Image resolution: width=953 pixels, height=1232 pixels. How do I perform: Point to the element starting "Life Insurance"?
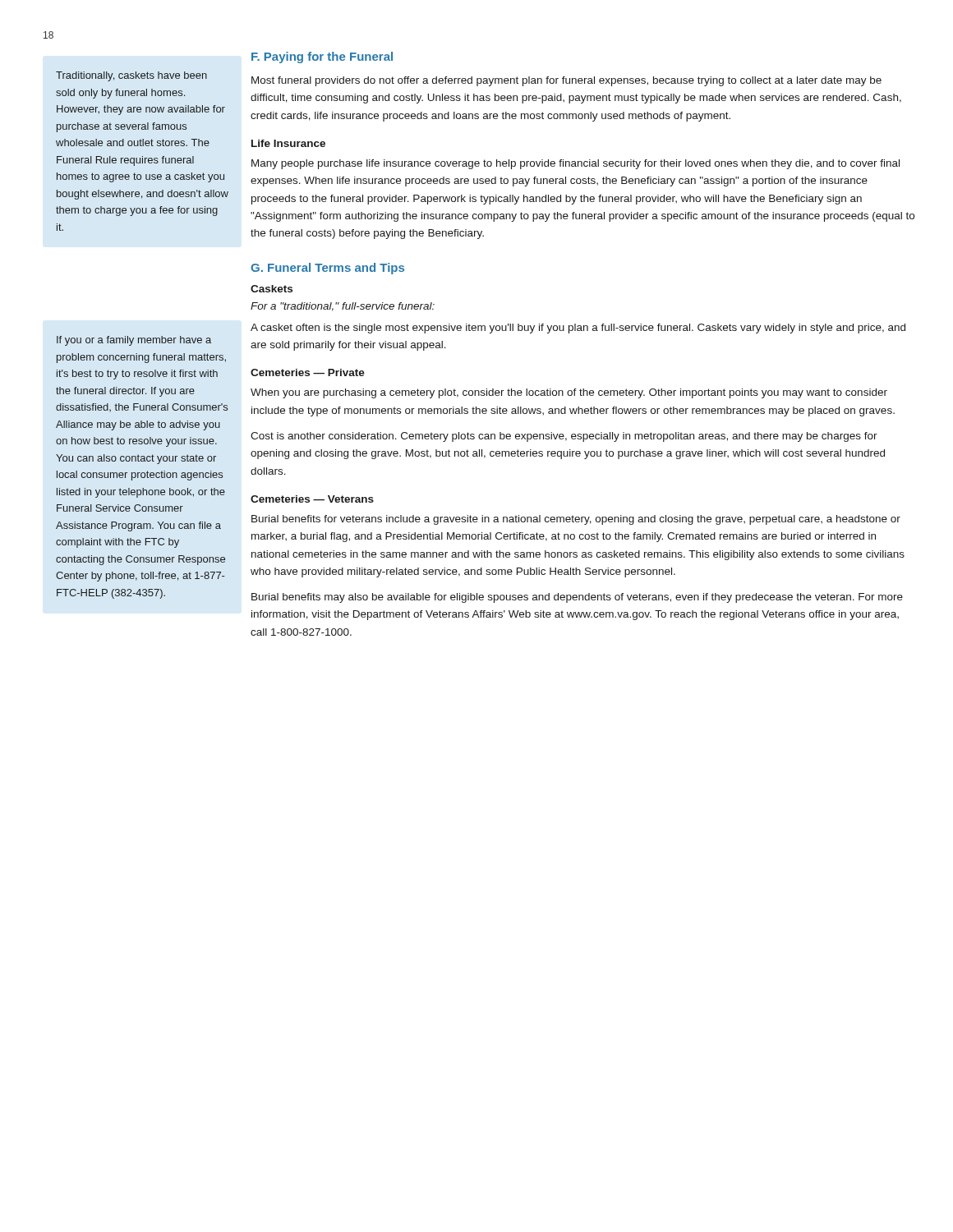coord(288,143)
